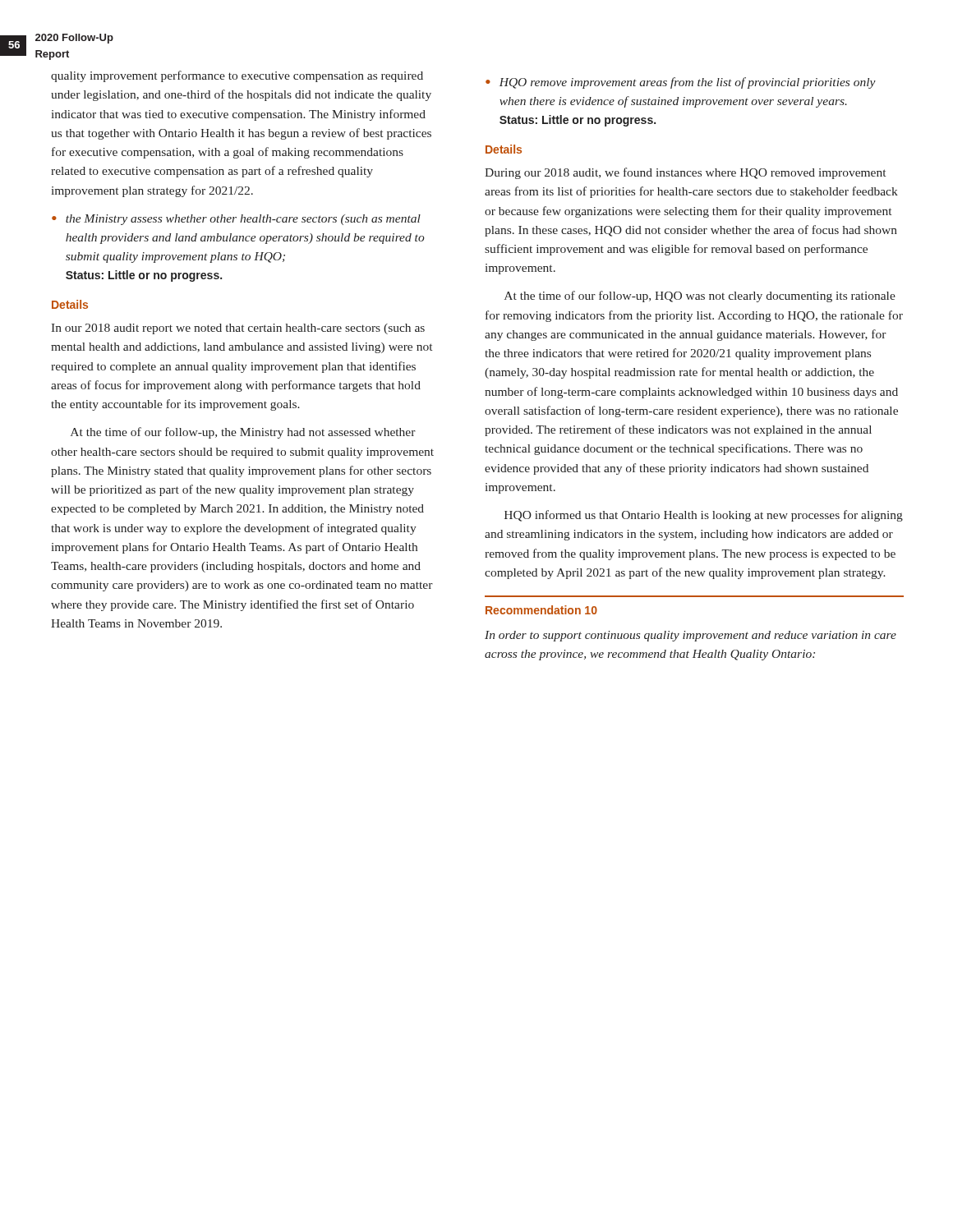Locate the block of text that opens with "• HQO remove improvement areas"
Viewport: 953px width, 1232px height.
pyautogui.click(x=694, y=101)
